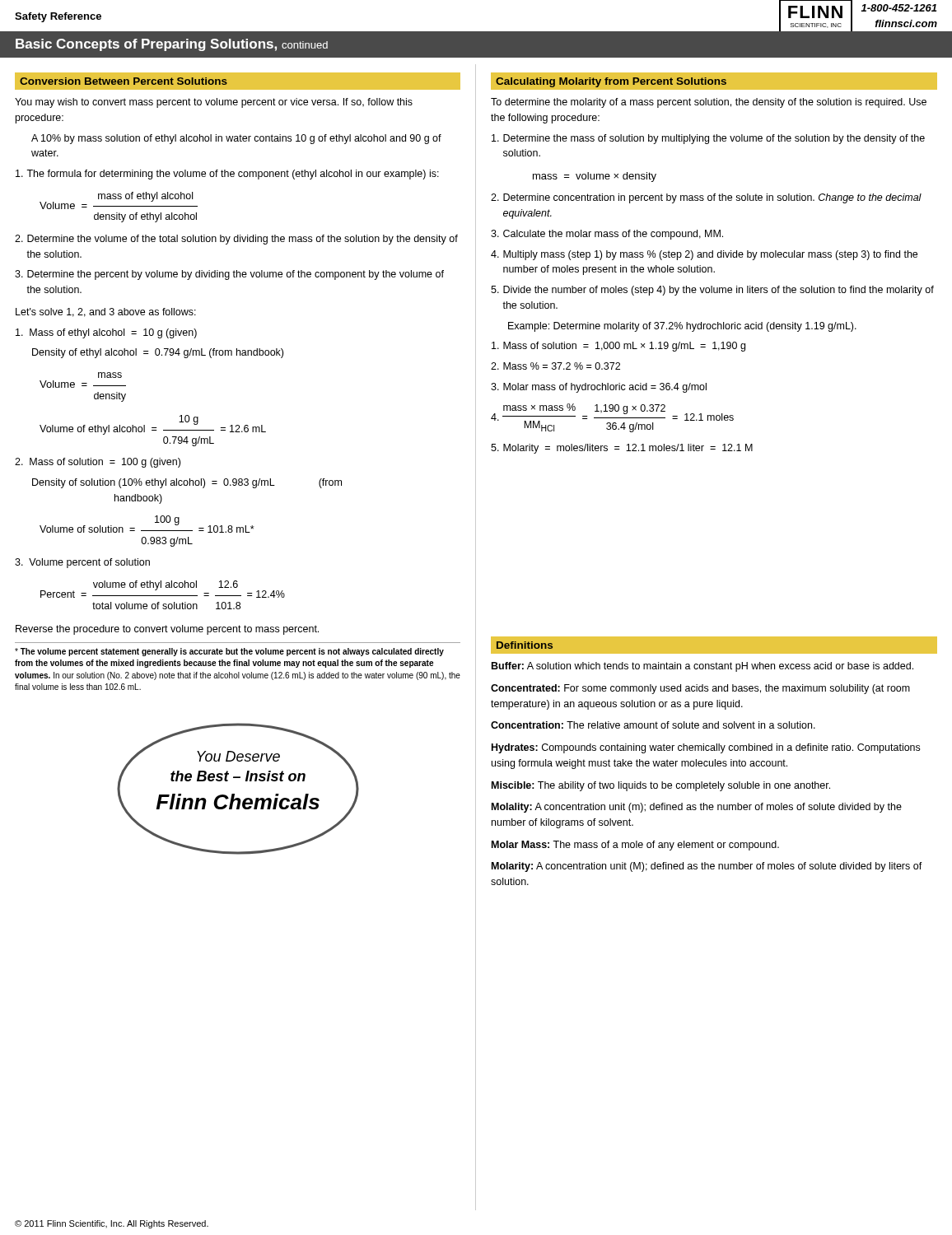Click on the element starting "3. Determine the percent by volume by dividing"
This screenshot has width=952, height=1235.
238,282
